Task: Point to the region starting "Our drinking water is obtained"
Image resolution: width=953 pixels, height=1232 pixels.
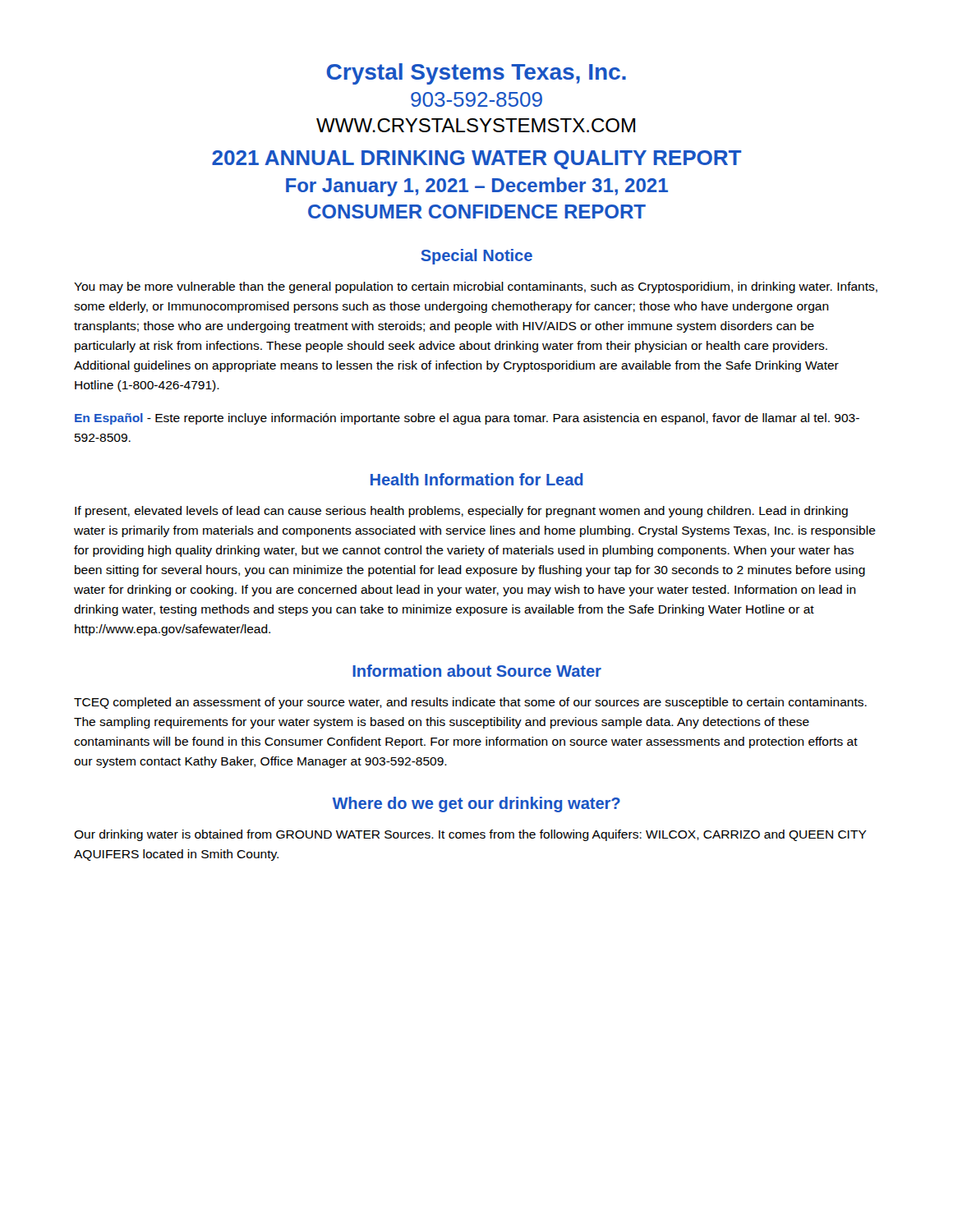Action: [x=470, y=844]
